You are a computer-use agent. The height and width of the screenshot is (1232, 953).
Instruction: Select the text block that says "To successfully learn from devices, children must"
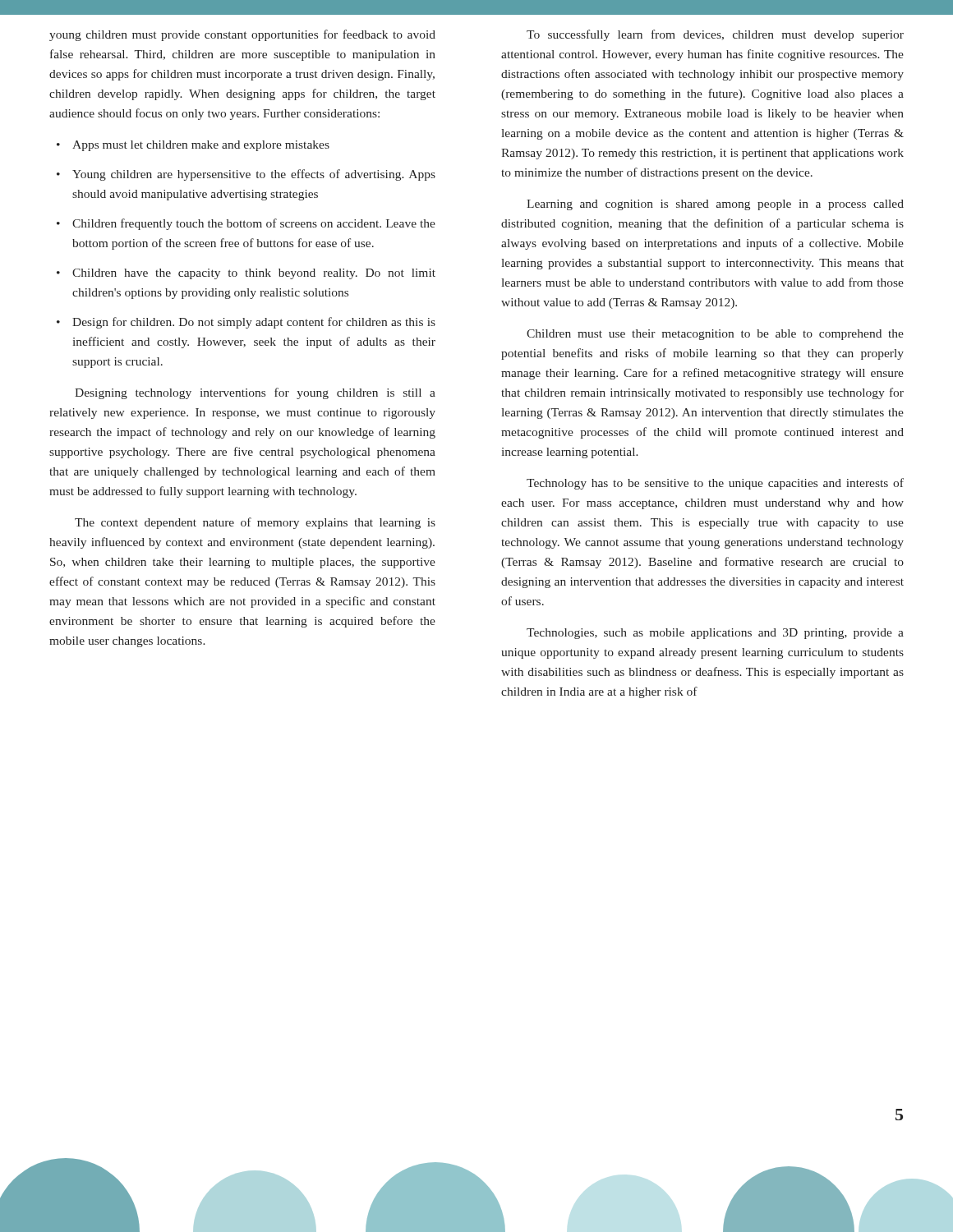pyautogui.click(x=702, y=363)
